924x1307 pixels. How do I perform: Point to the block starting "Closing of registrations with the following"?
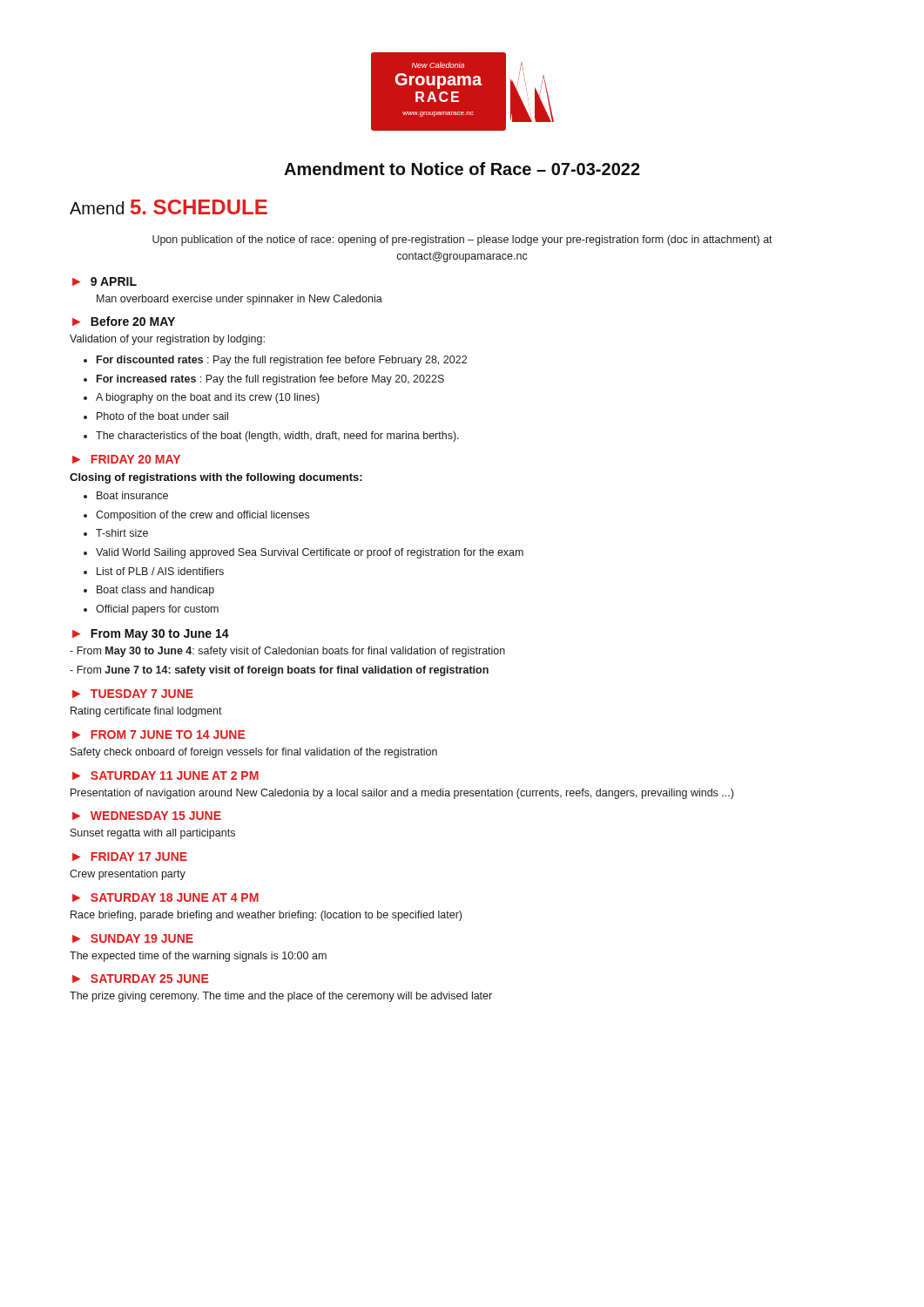pyautogui.click(x=216, y=477)
